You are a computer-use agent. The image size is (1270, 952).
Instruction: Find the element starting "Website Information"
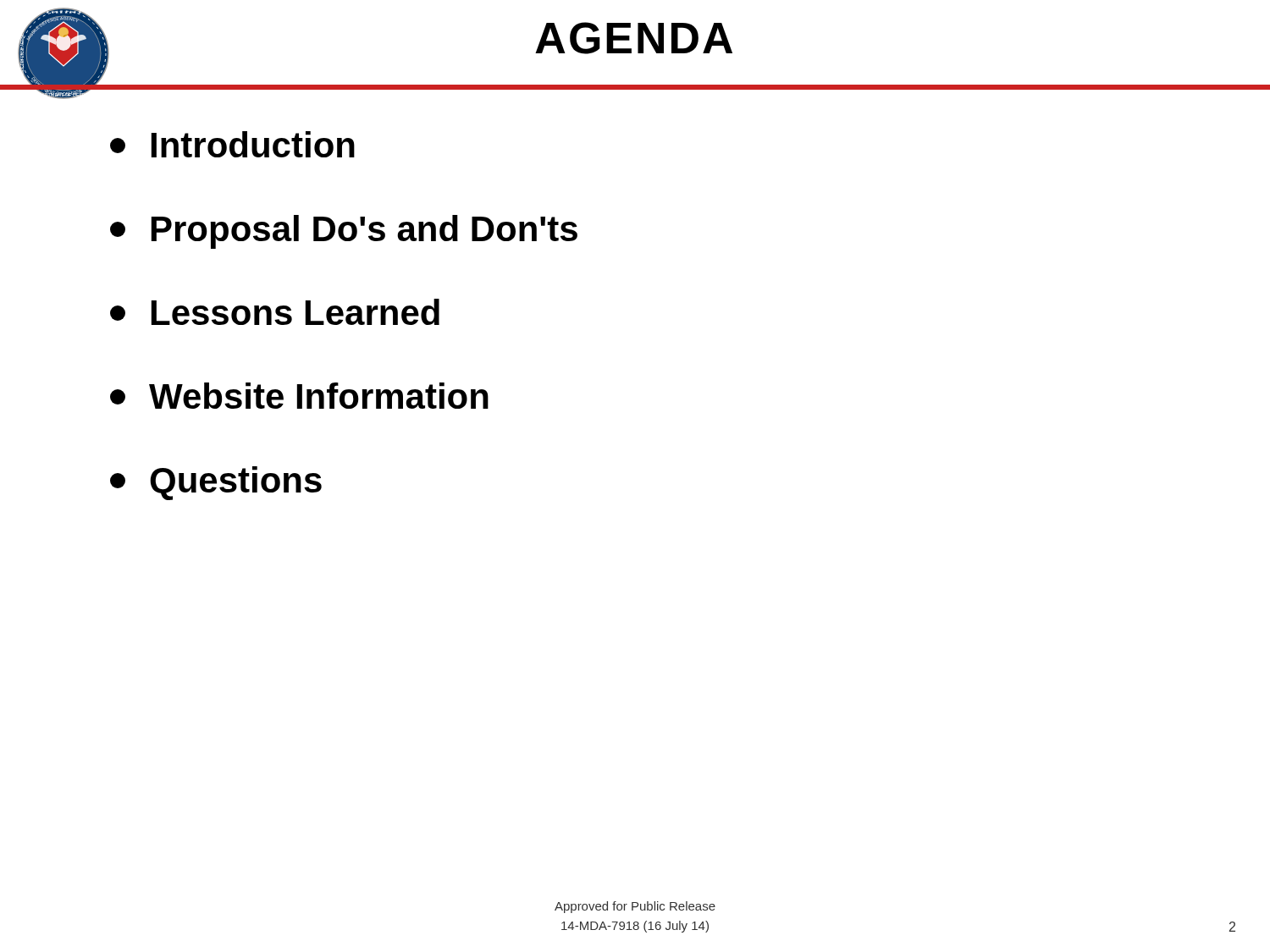[x=300, y=397]
